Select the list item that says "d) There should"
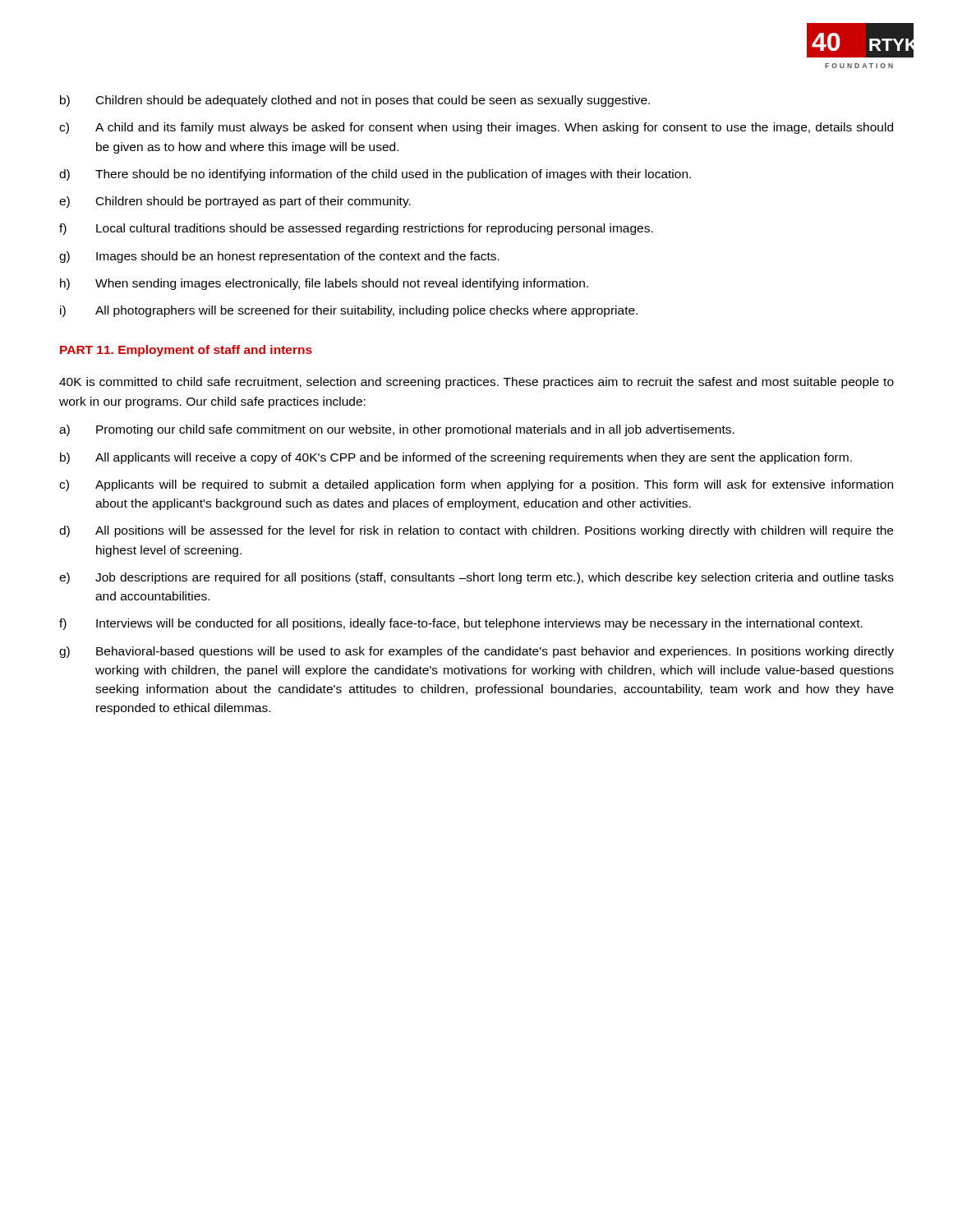Screen dimensions: 1232x953 coord(476,174)
